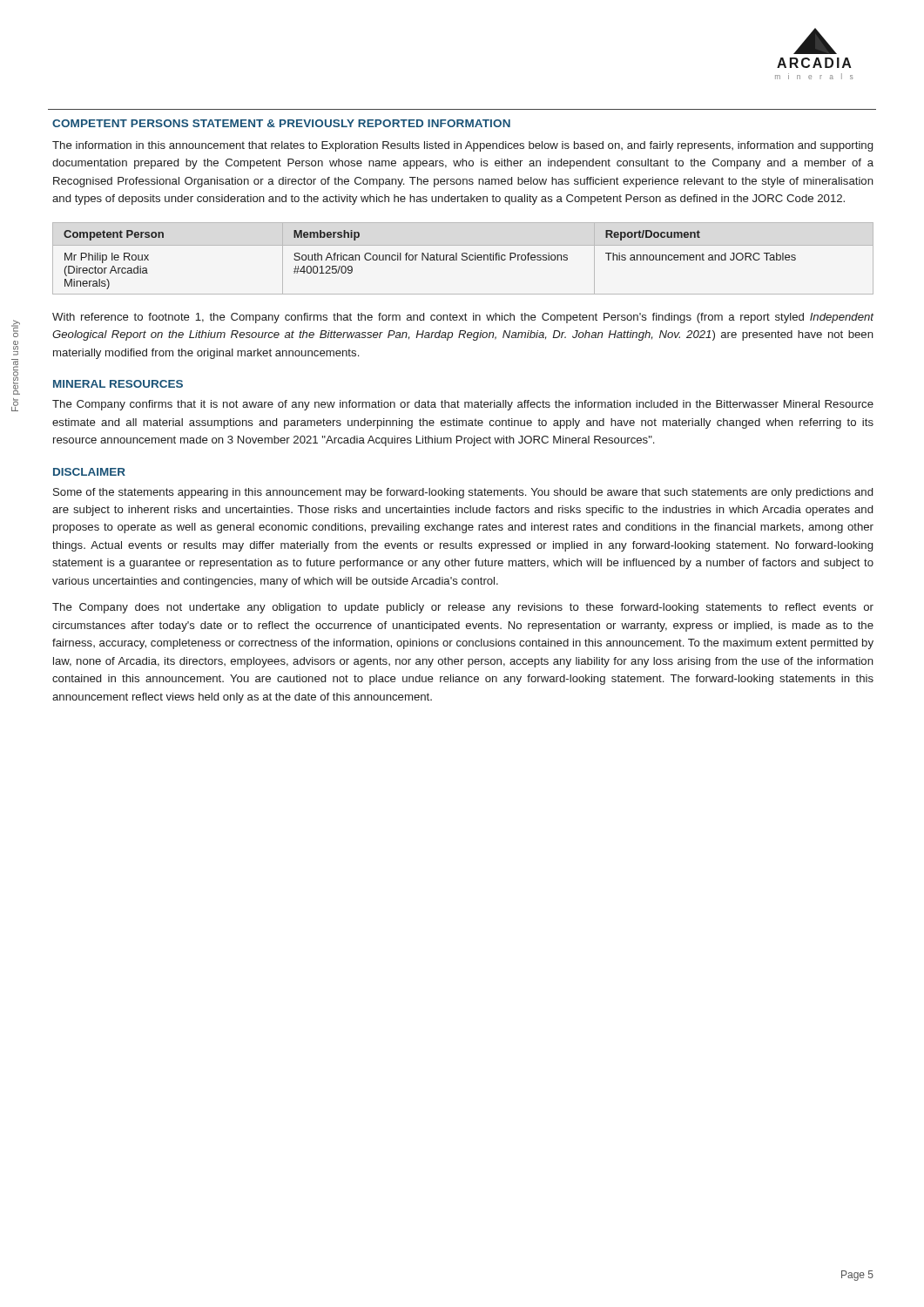Click on the text block that says "The information in"
Image resolution: width=924 pixels, height=1307 pixels.
pos(463,172)
